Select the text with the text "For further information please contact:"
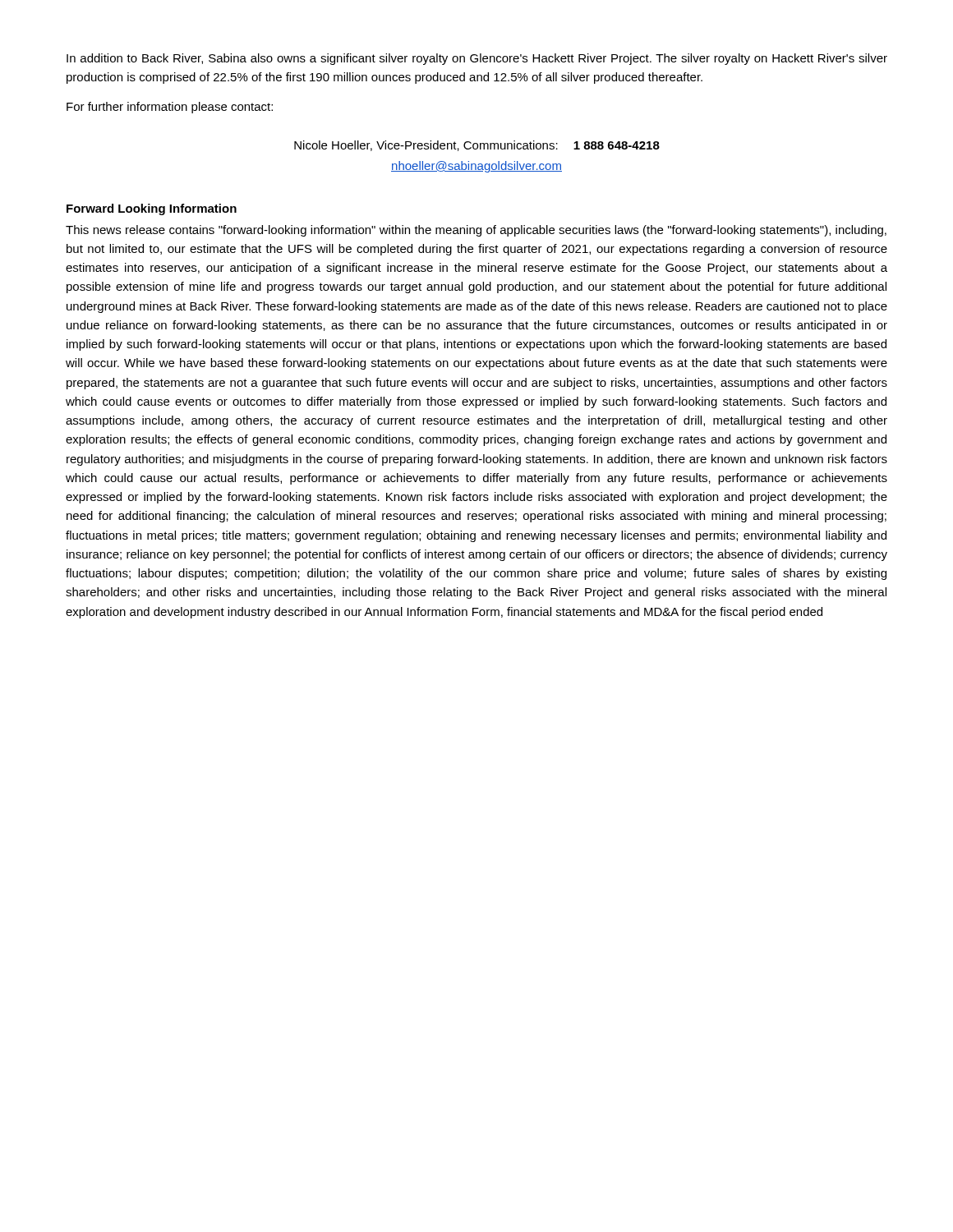The image size is (953, 1232). 170,106
